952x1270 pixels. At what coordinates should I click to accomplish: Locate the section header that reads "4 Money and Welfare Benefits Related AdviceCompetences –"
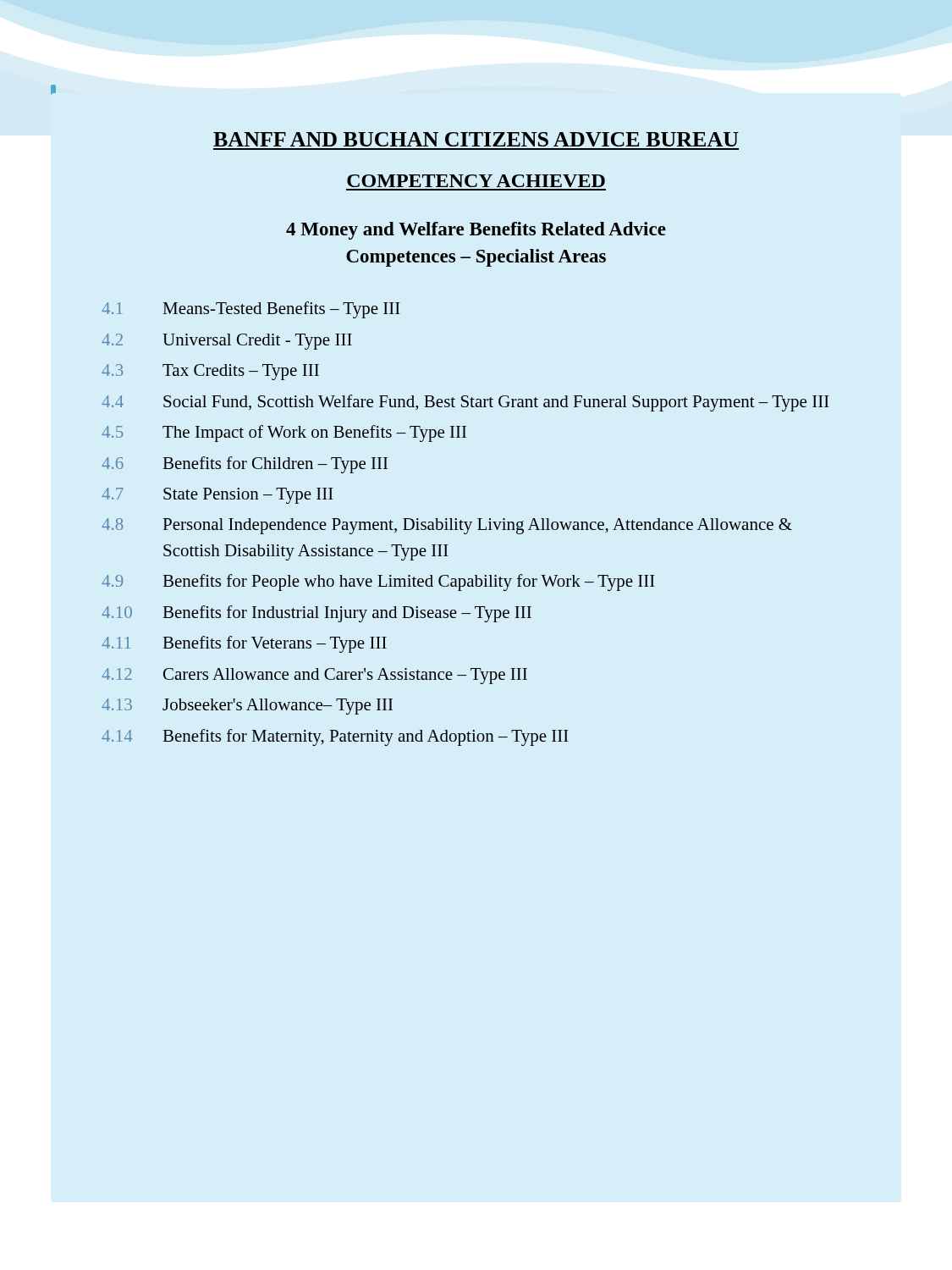[x=476, y=243]
